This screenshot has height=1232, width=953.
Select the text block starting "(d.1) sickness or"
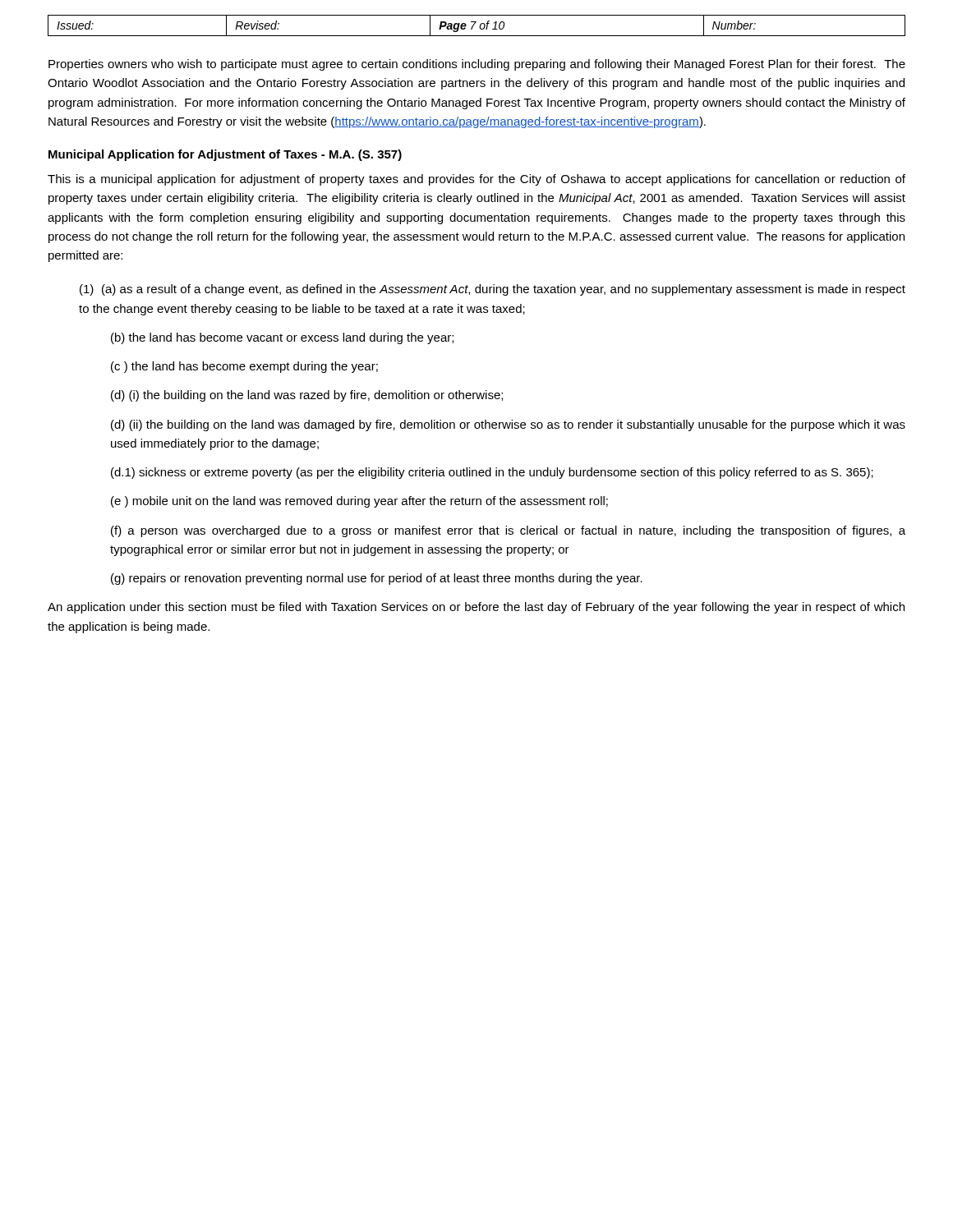(x=492, y=472)
